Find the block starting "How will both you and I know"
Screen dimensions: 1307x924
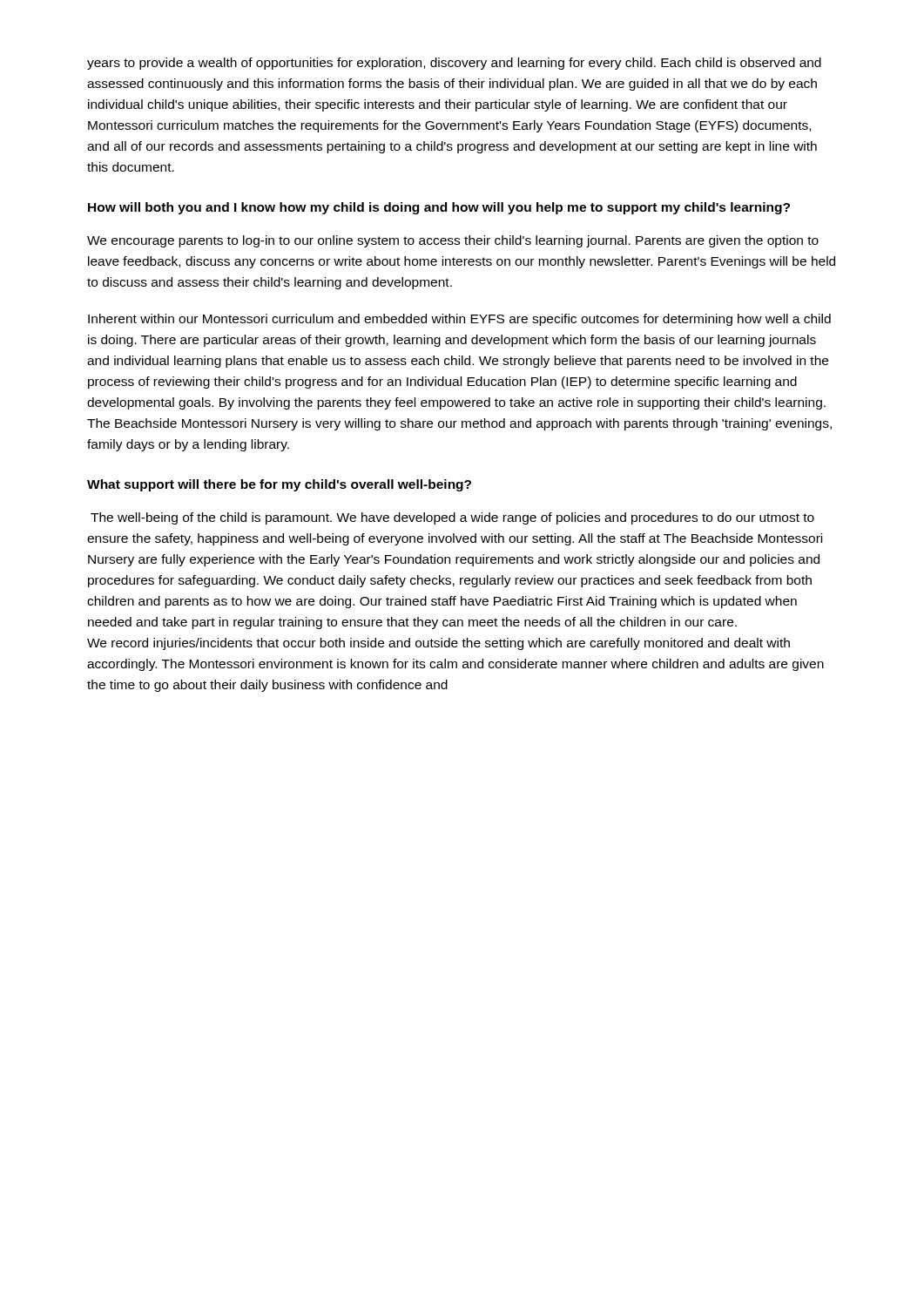click(x=439, y=207)
